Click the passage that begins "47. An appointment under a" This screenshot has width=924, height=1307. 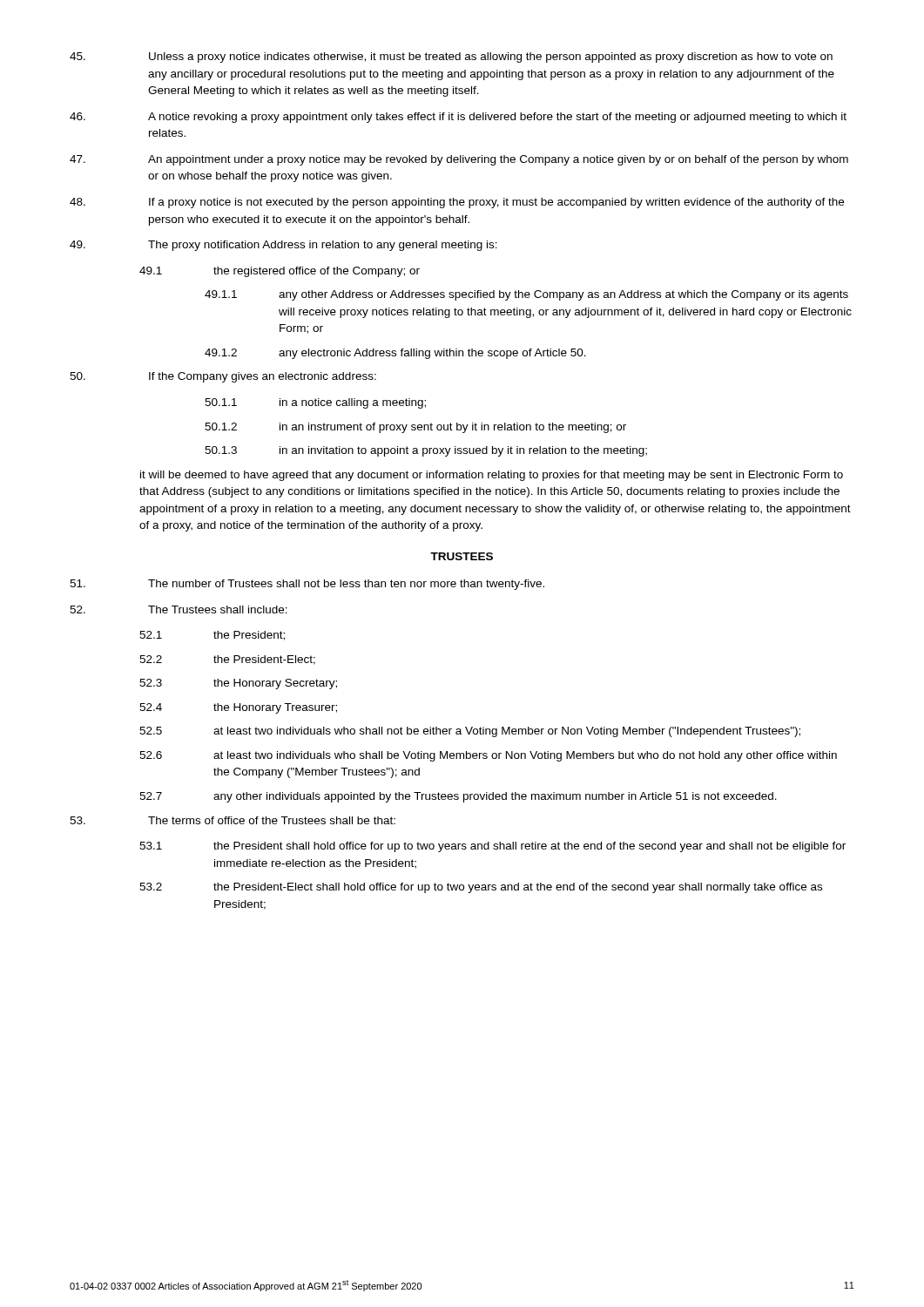pyautogui.click(x=462, y=168)
